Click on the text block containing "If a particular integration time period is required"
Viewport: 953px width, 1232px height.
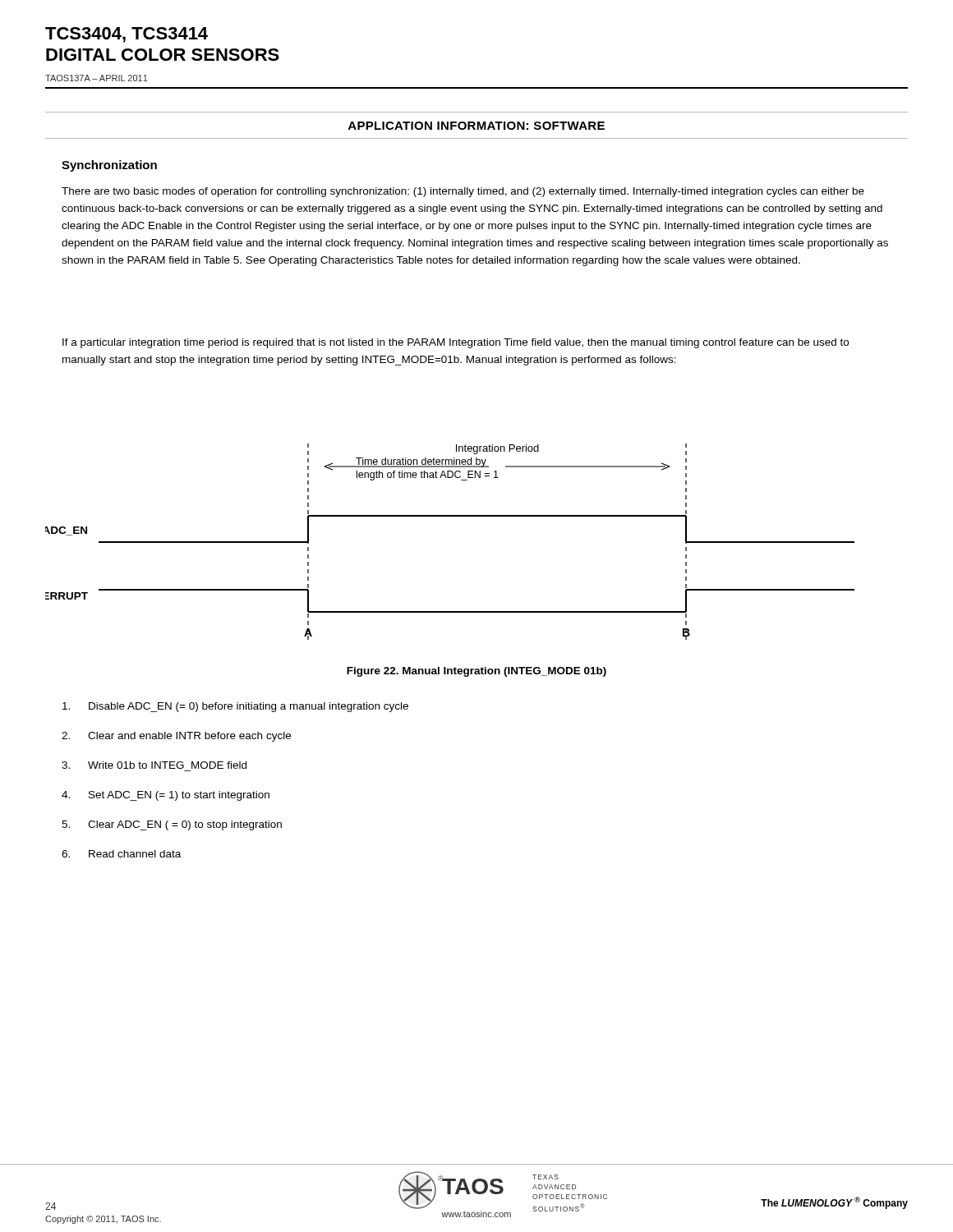click(x=476, y=351)
